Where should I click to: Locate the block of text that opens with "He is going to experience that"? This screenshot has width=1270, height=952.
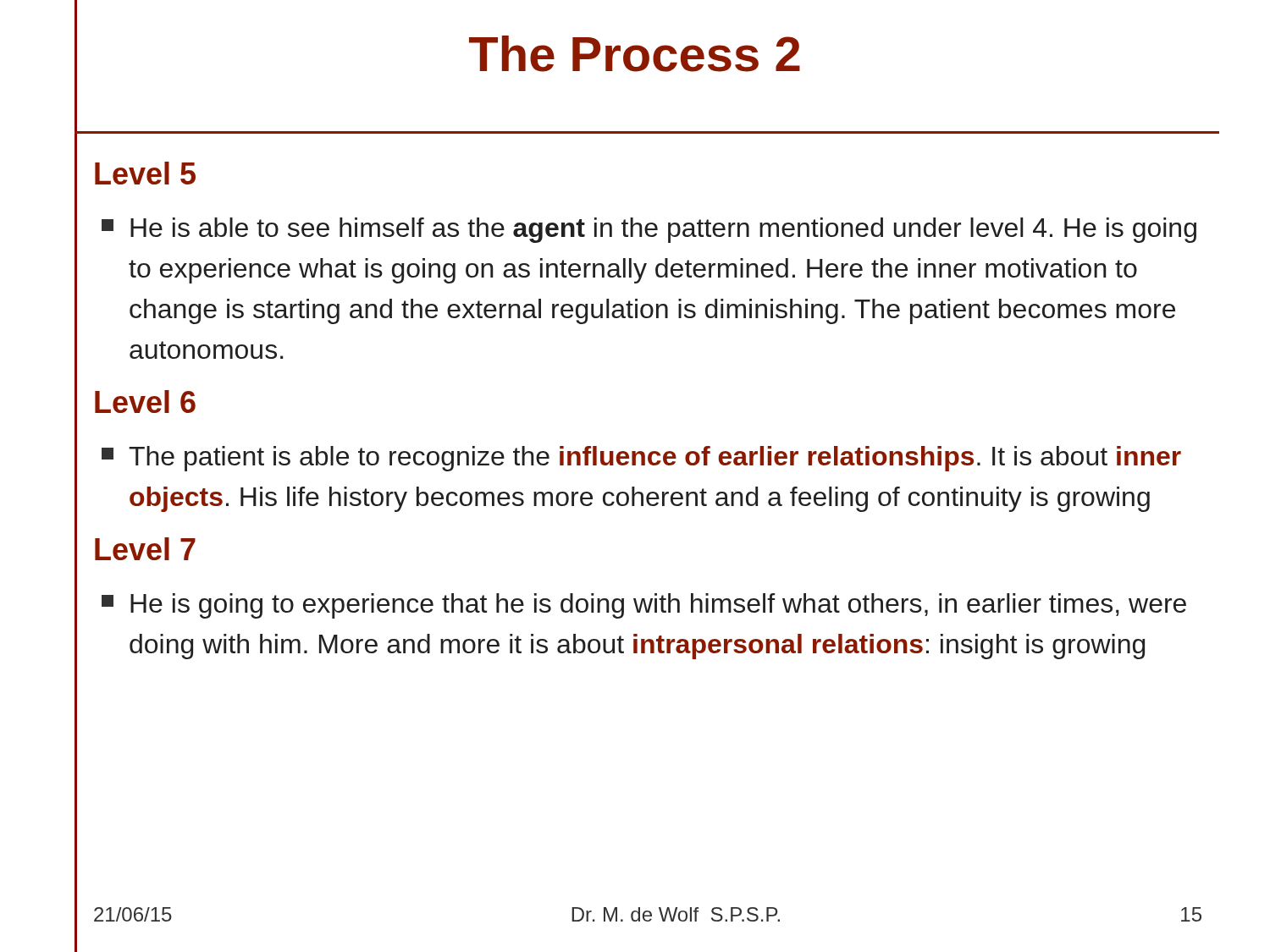tap(652, 624)
